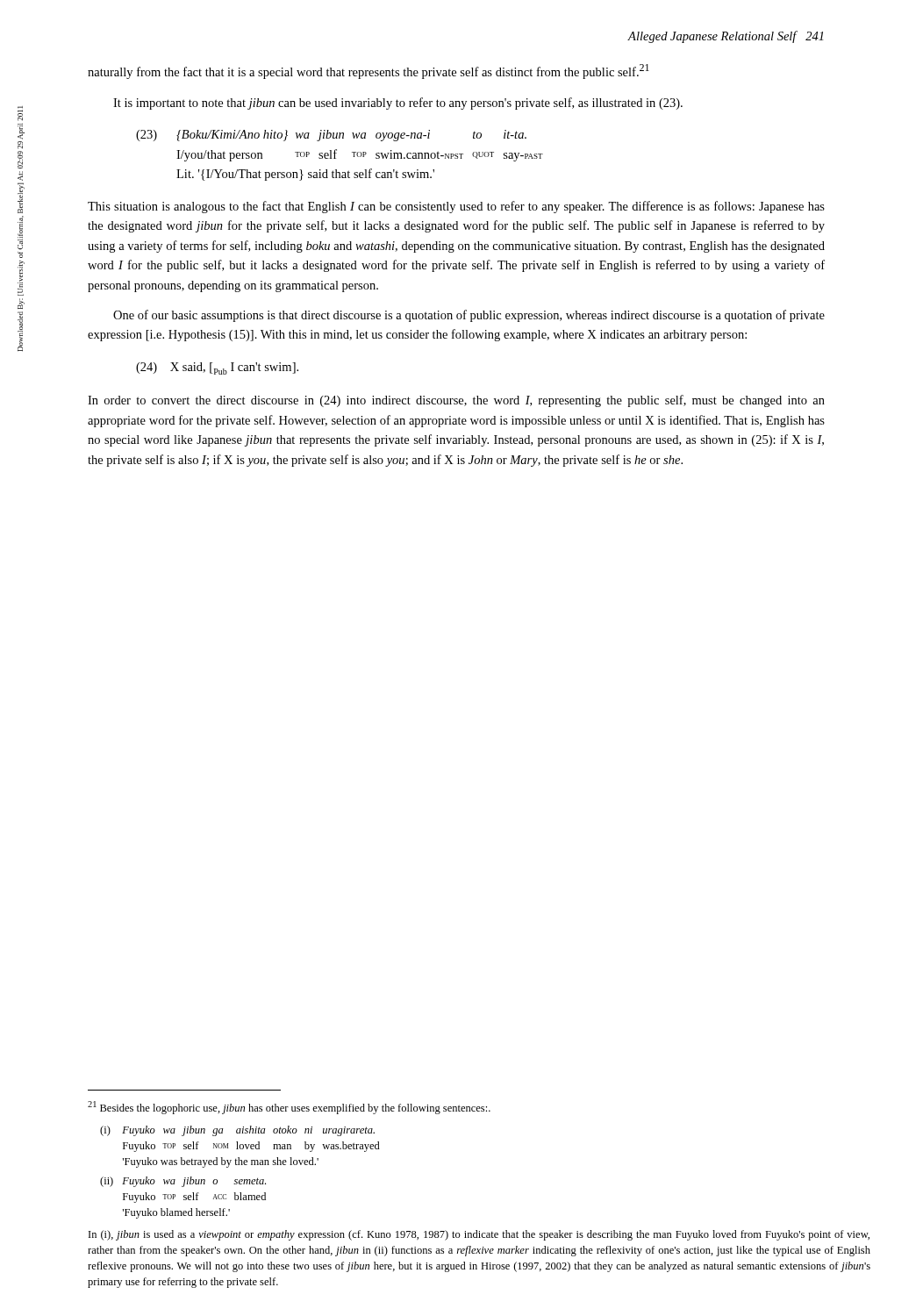The width and height of the screenshot is (923, 1316).
Task: Locate the element starting "naturally from the fact that it"
Action: point(456,71)
